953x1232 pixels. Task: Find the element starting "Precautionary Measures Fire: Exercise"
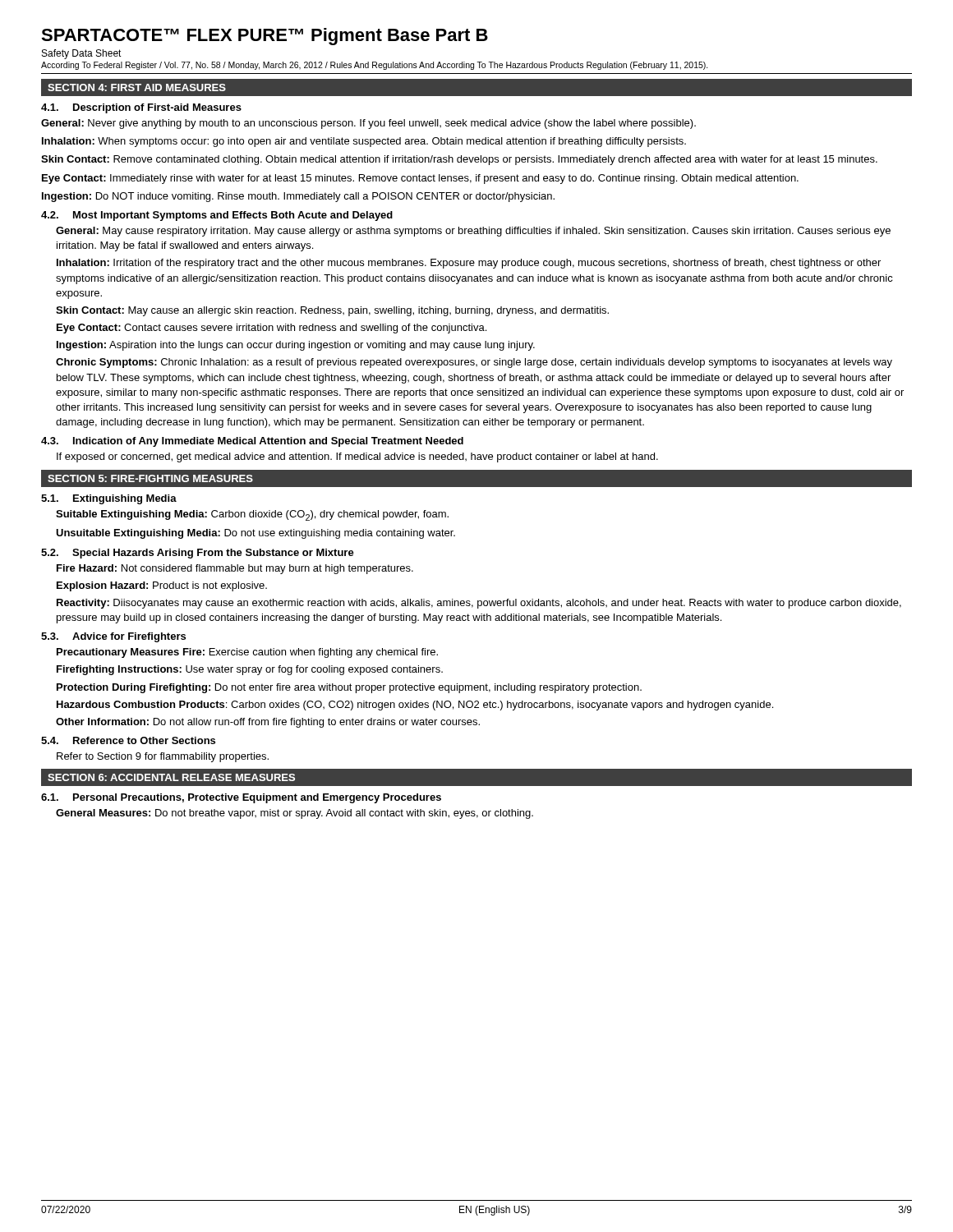tap(247, 652)
